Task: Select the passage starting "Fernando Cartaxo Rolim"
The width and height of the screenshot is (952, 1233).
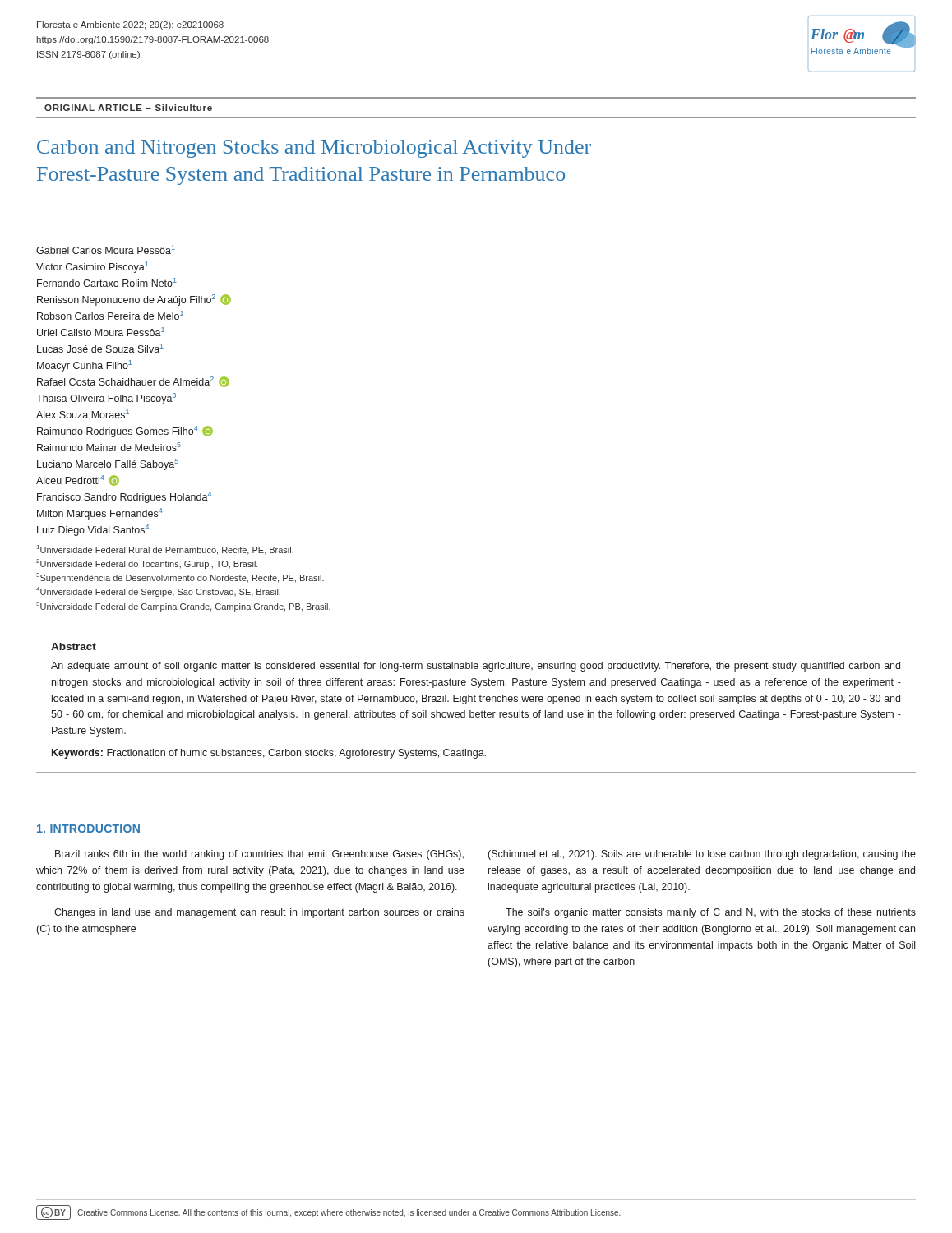Action: (x=106, y=283)
